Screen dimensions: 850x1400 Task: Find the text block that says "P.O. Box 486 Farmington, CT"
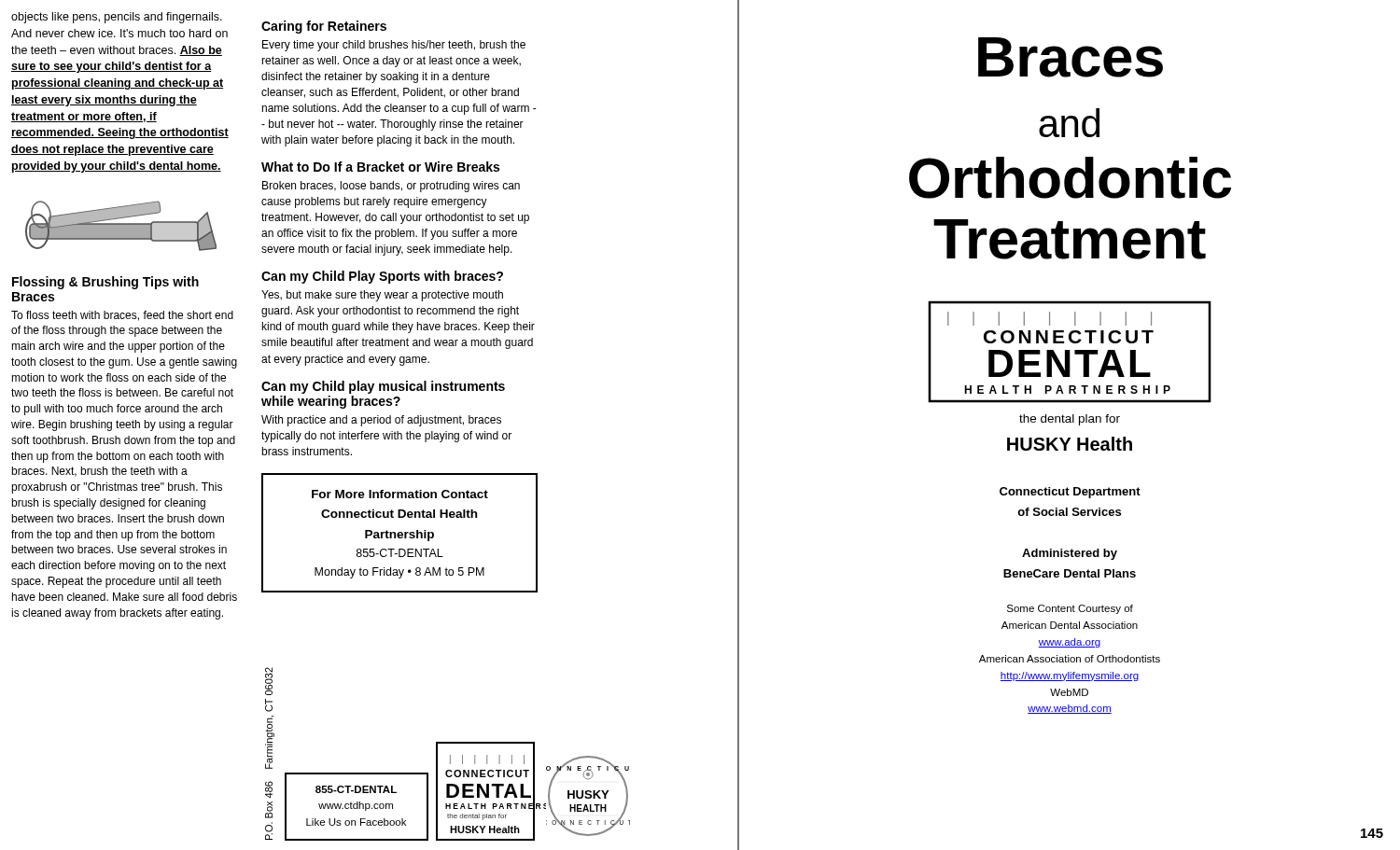[x=269, y=754]
